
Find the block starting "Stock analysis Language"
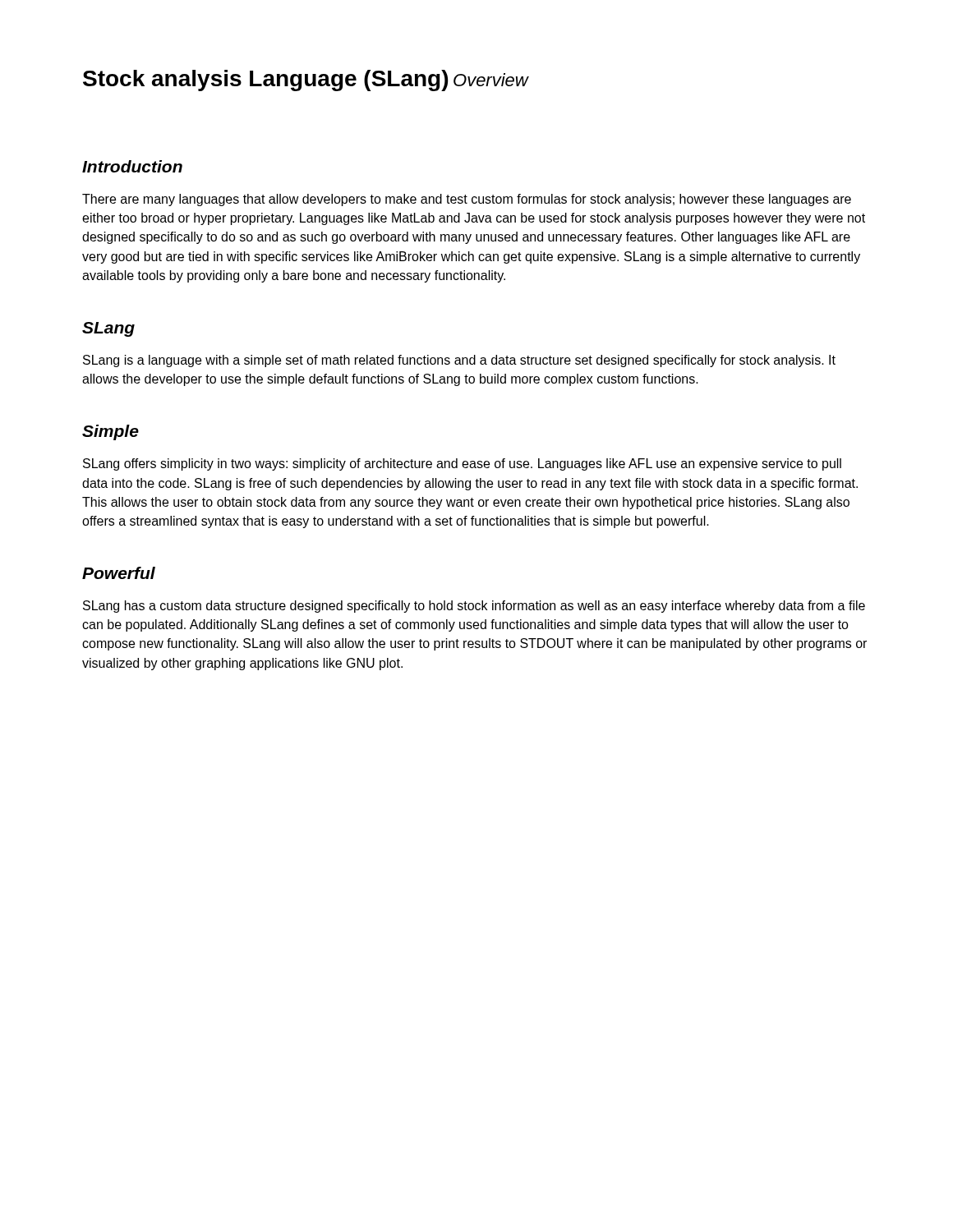coord(266,79)
